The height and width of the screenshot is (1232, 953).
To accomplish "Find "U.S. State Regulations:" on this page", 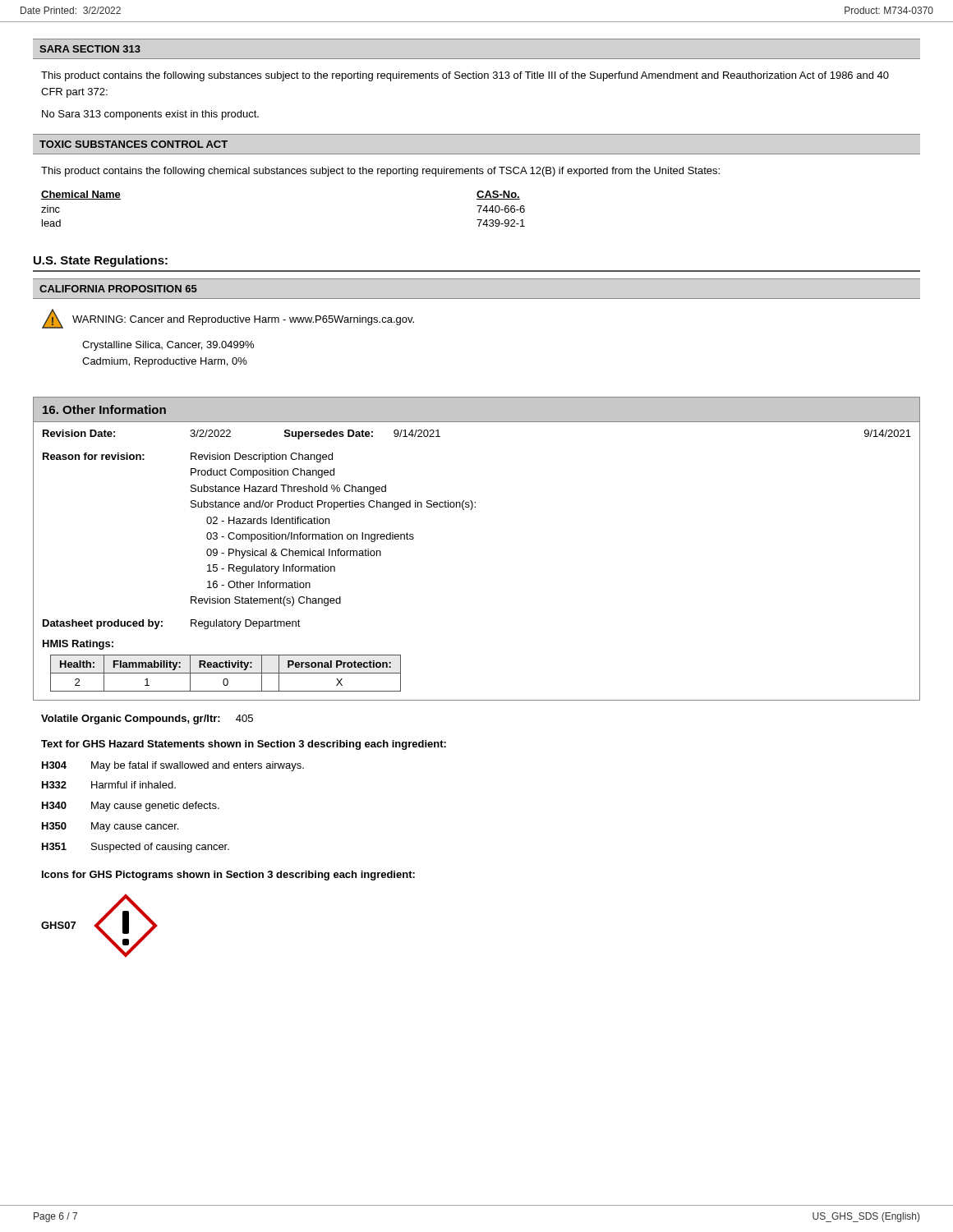I will (x=101, y=260).
